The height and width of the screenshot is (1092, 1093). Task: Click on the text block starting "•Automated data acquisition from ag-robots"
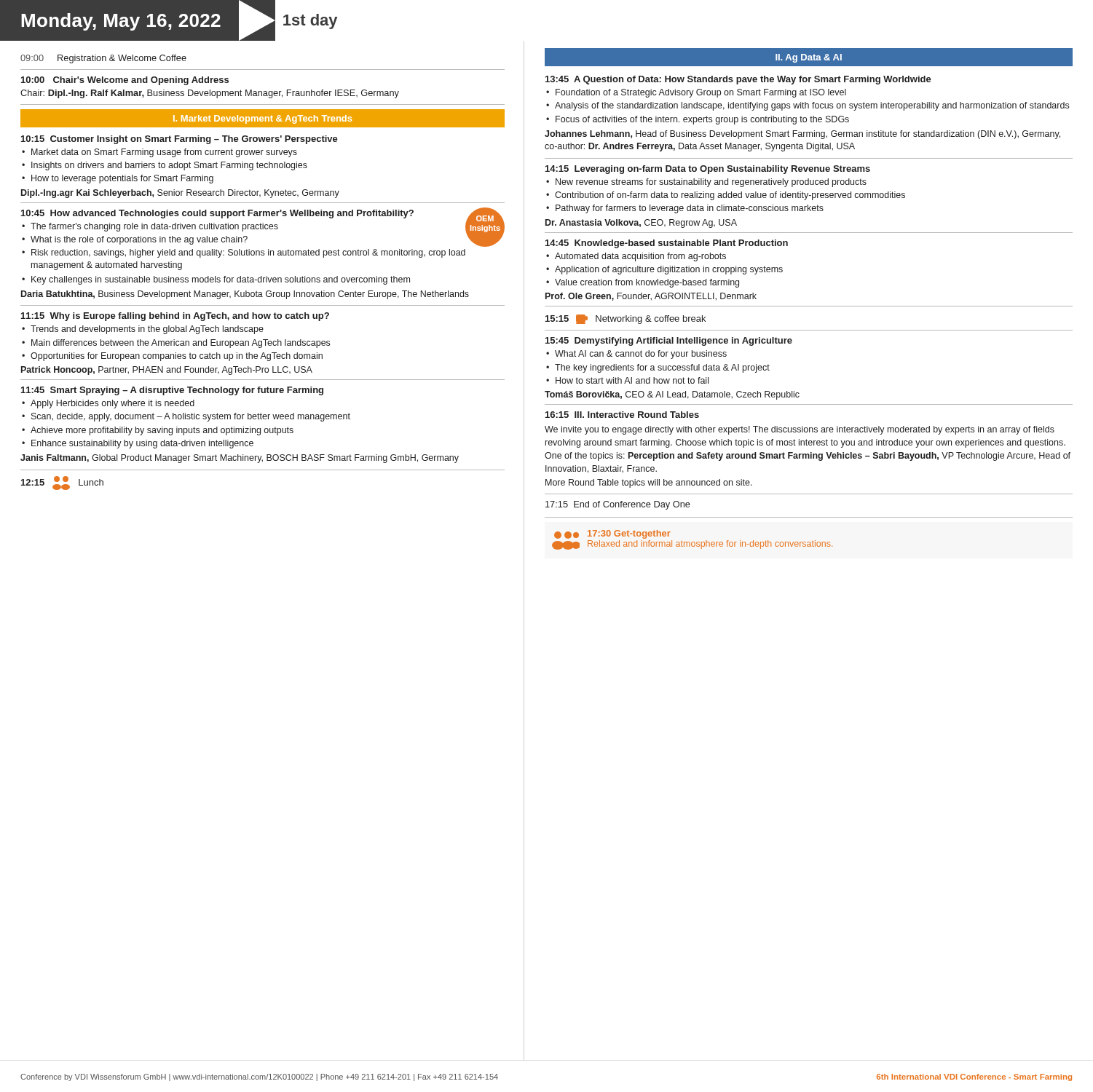pos(636,256)
